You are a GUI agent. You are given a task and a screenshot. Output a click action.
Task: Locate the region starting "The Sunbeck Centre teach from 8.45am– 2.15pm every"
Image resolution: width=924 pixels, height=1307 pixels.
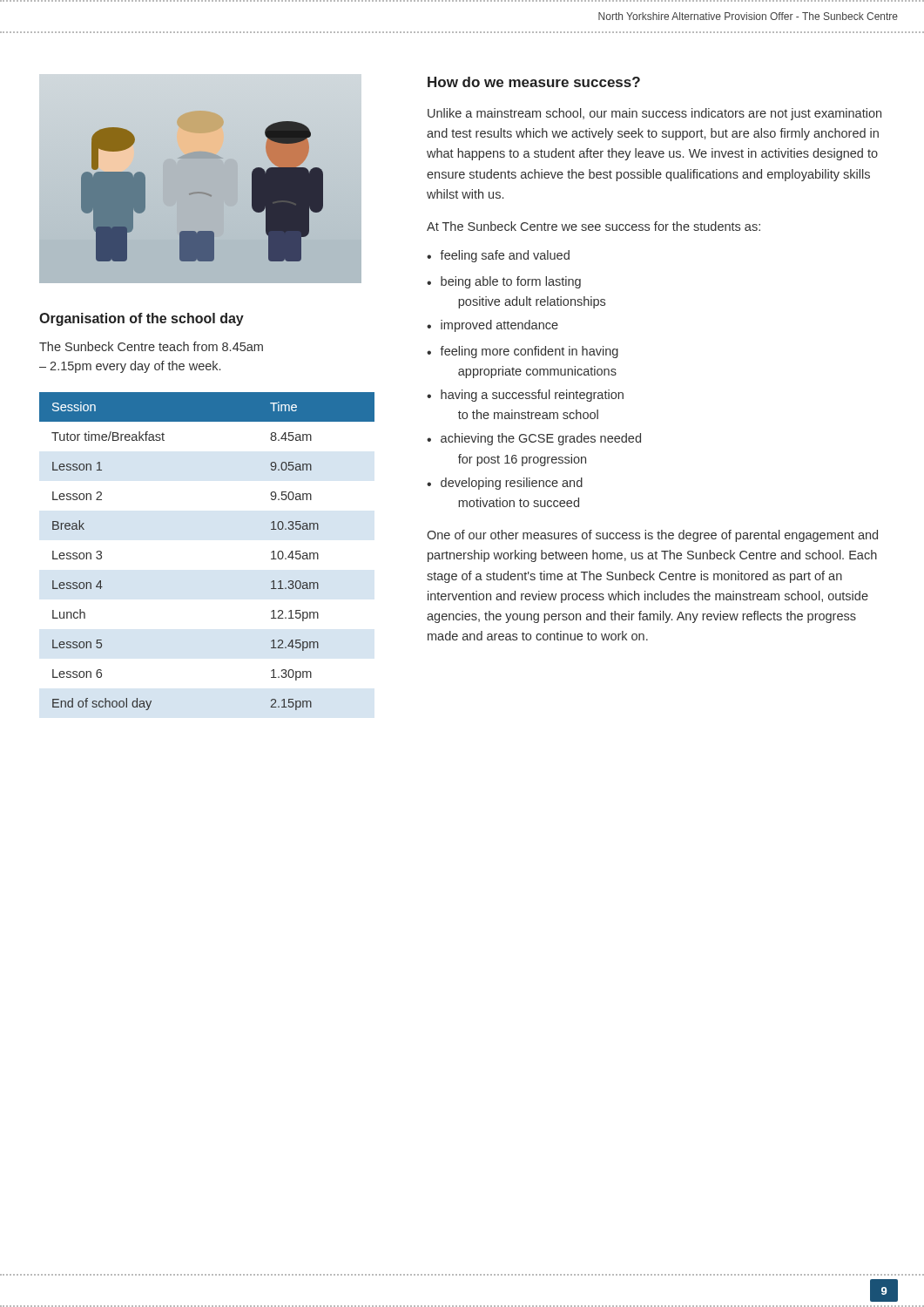151,357
